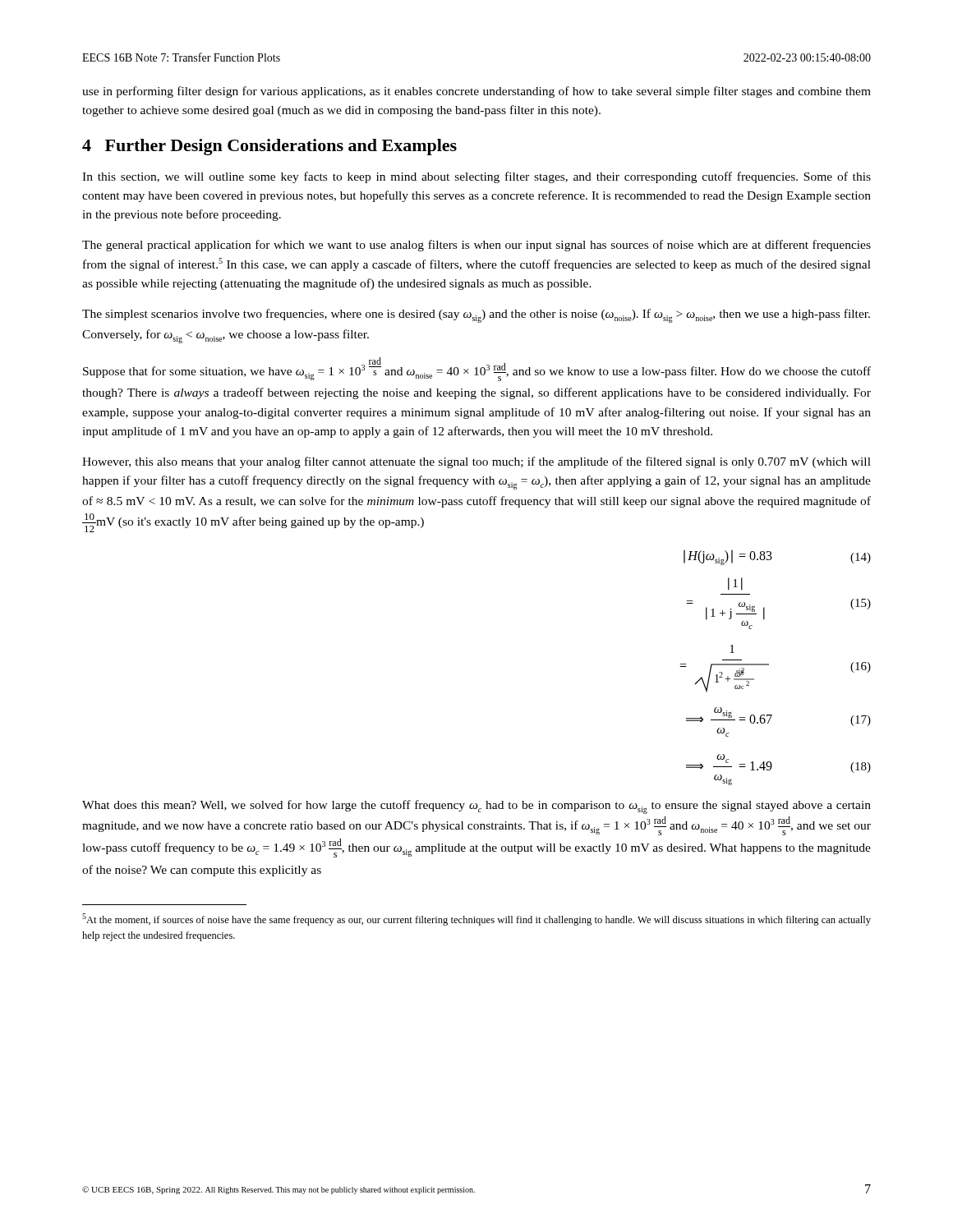Locate the text "⟹ ωsig ωc = 0.67 (17)"

(x=723, y=716)
